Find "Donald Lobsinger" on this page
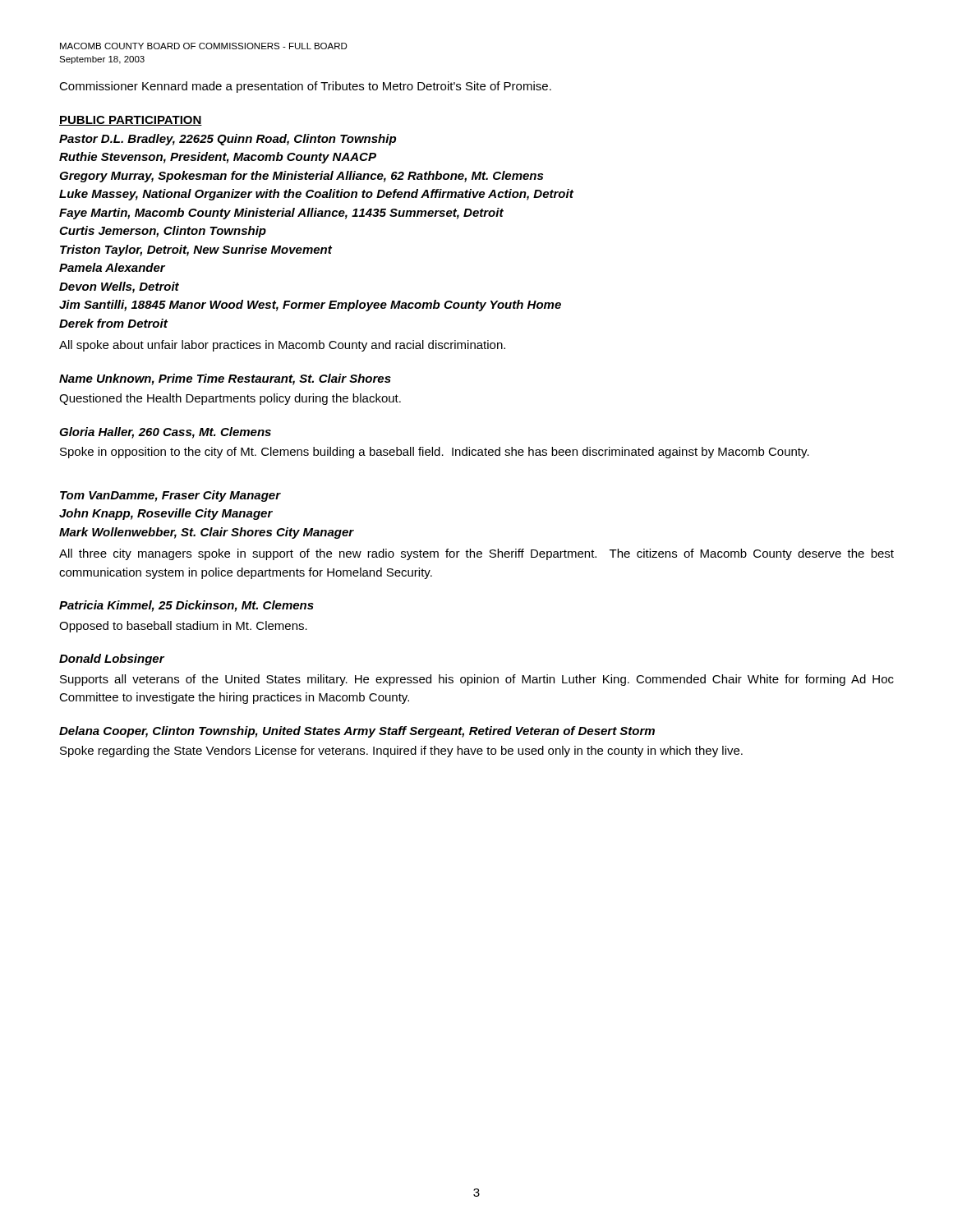The height and width of the screenshot is (1232, 953). (112, 658)
